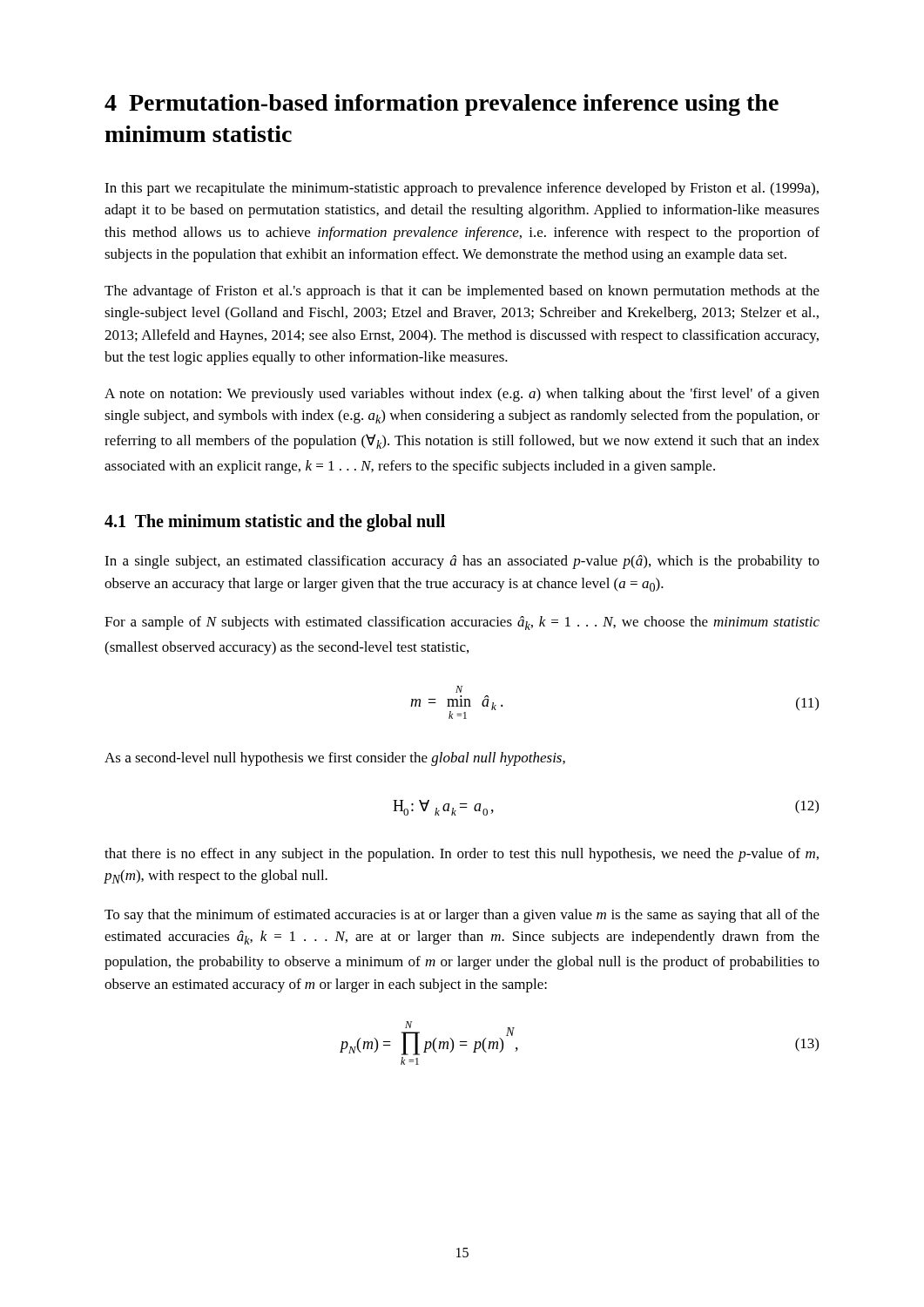Viewport: 924px width, 1307px height.
Task: Find the block starting "4.1 The minimum statistic and the"
Action: pyautogui.click(x=275, y=523)
